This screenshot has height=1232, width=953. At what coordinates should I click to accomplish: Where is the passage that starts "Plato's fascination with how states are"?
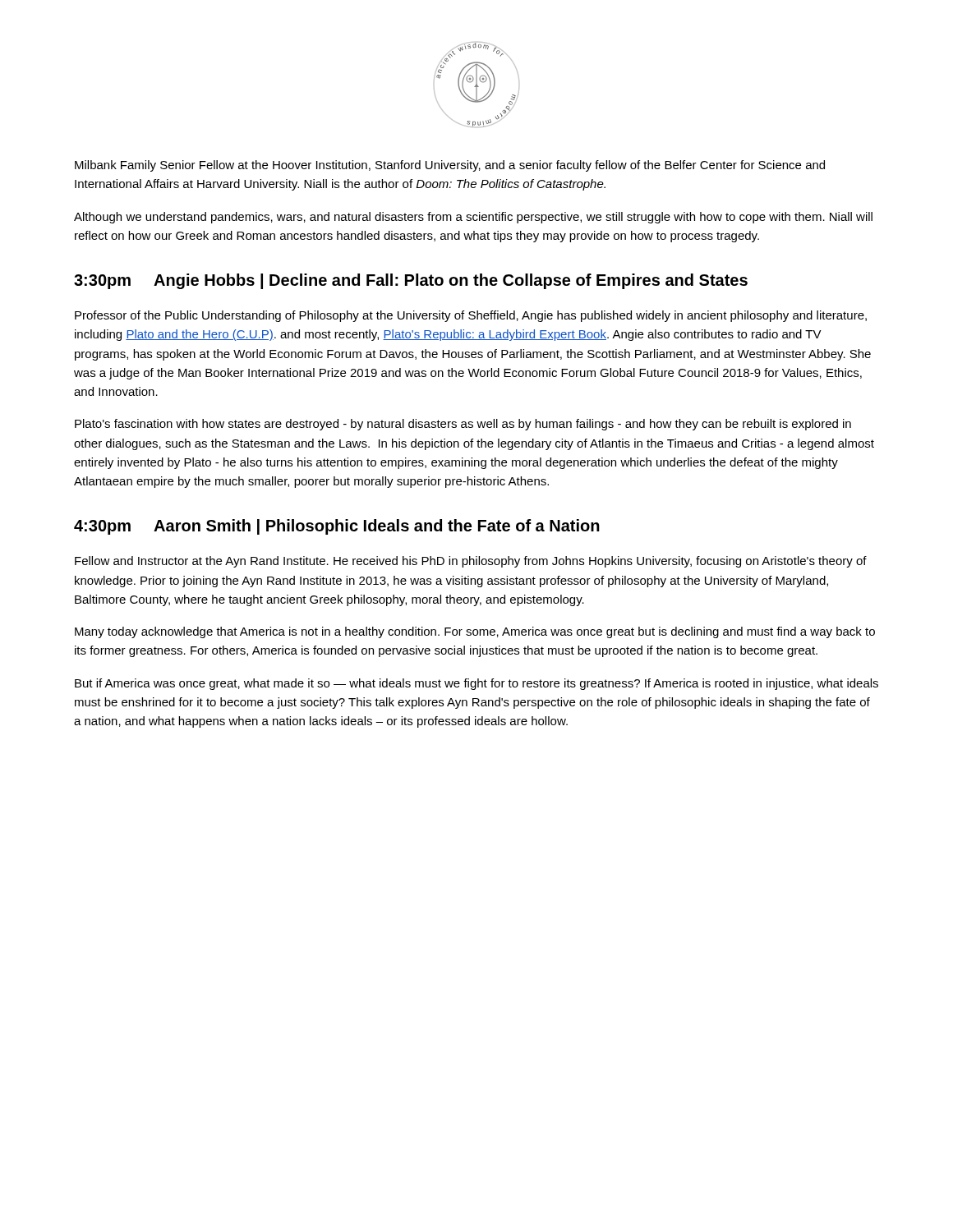[x=474, y=452]
